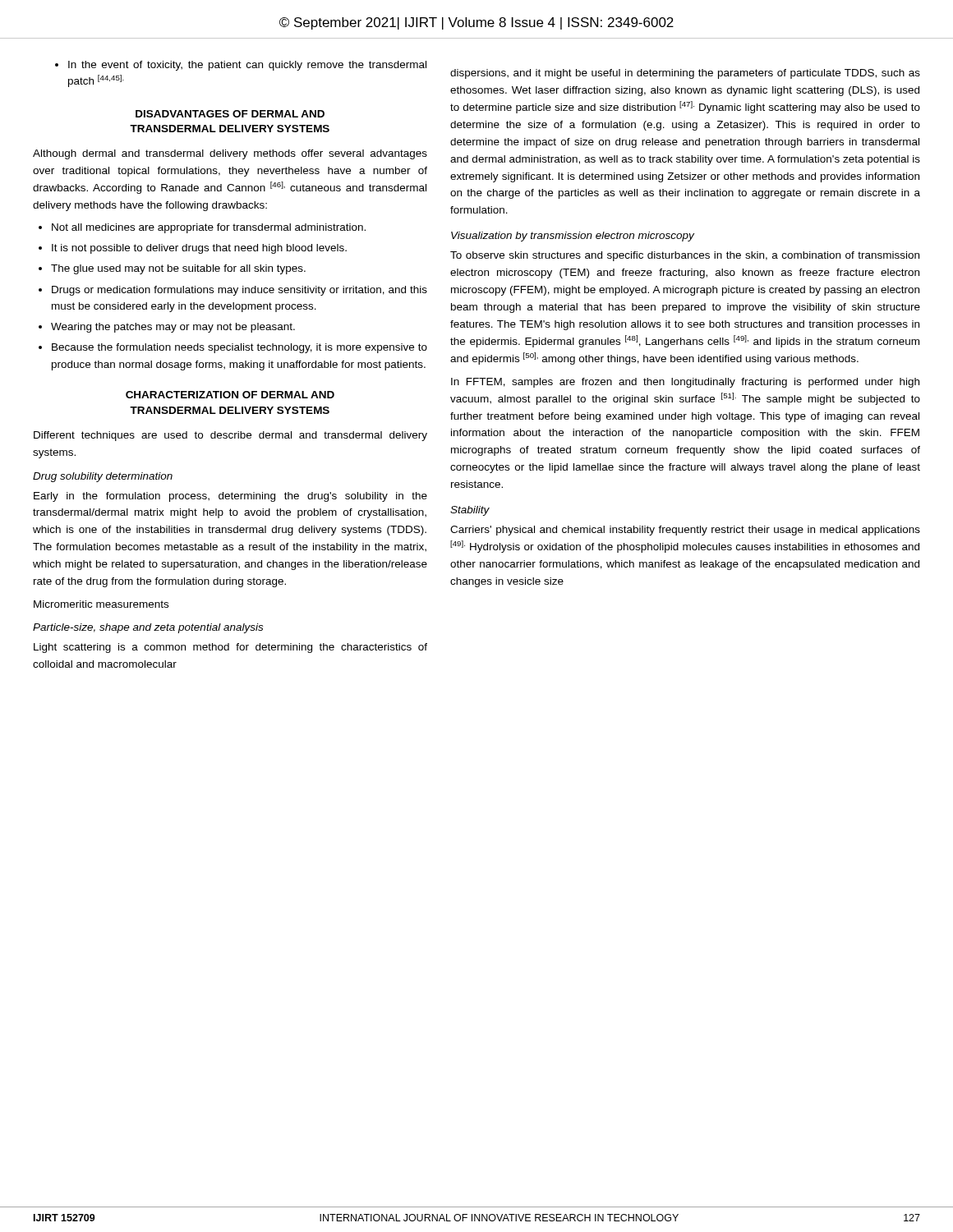Find the block on this page that starts "Although dermal and"
Image resolution: width=953 pixels, height=1232 pixels.
pos(230,179)
